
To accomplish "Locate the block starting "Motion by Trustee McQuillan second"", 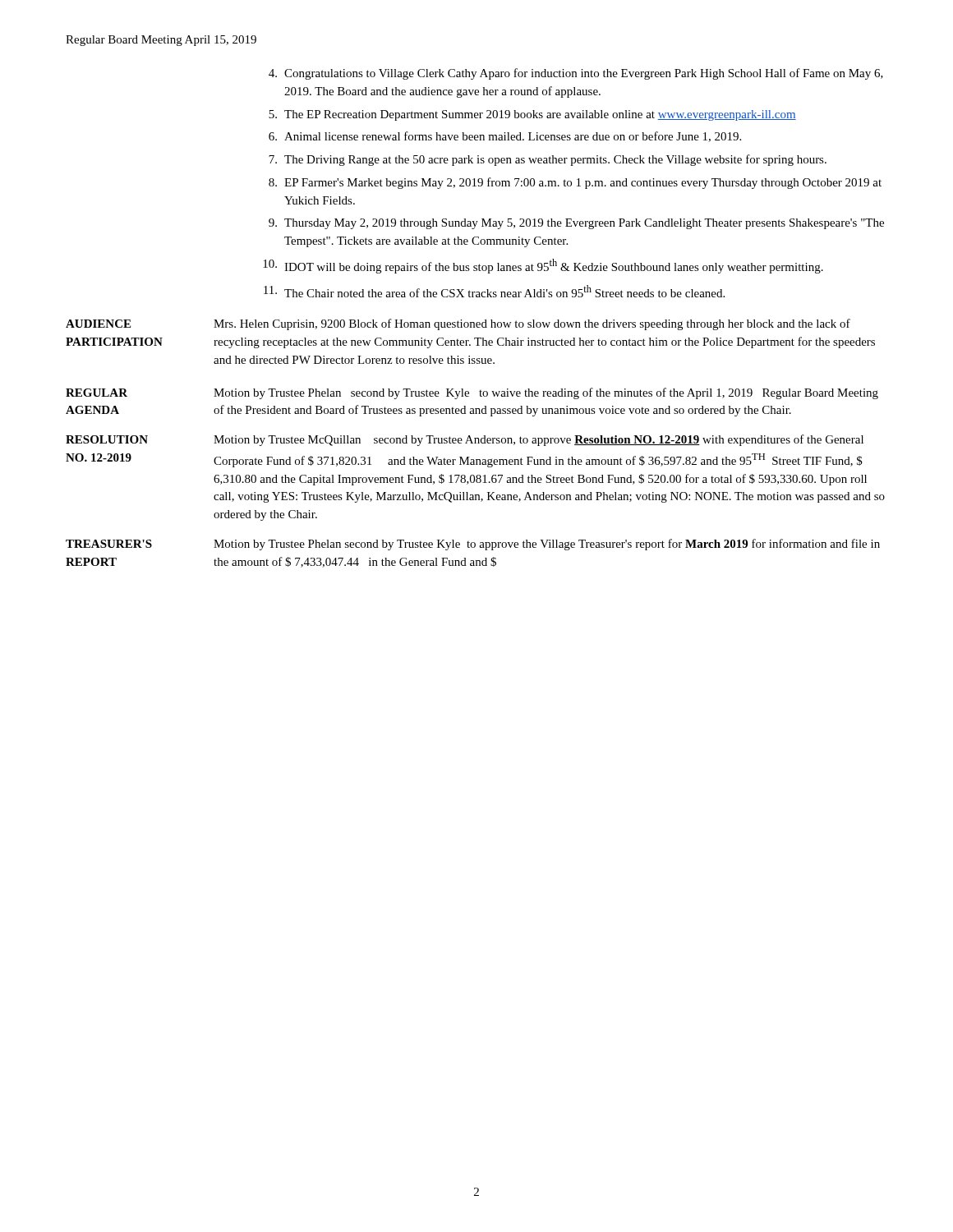I will 549,477.
